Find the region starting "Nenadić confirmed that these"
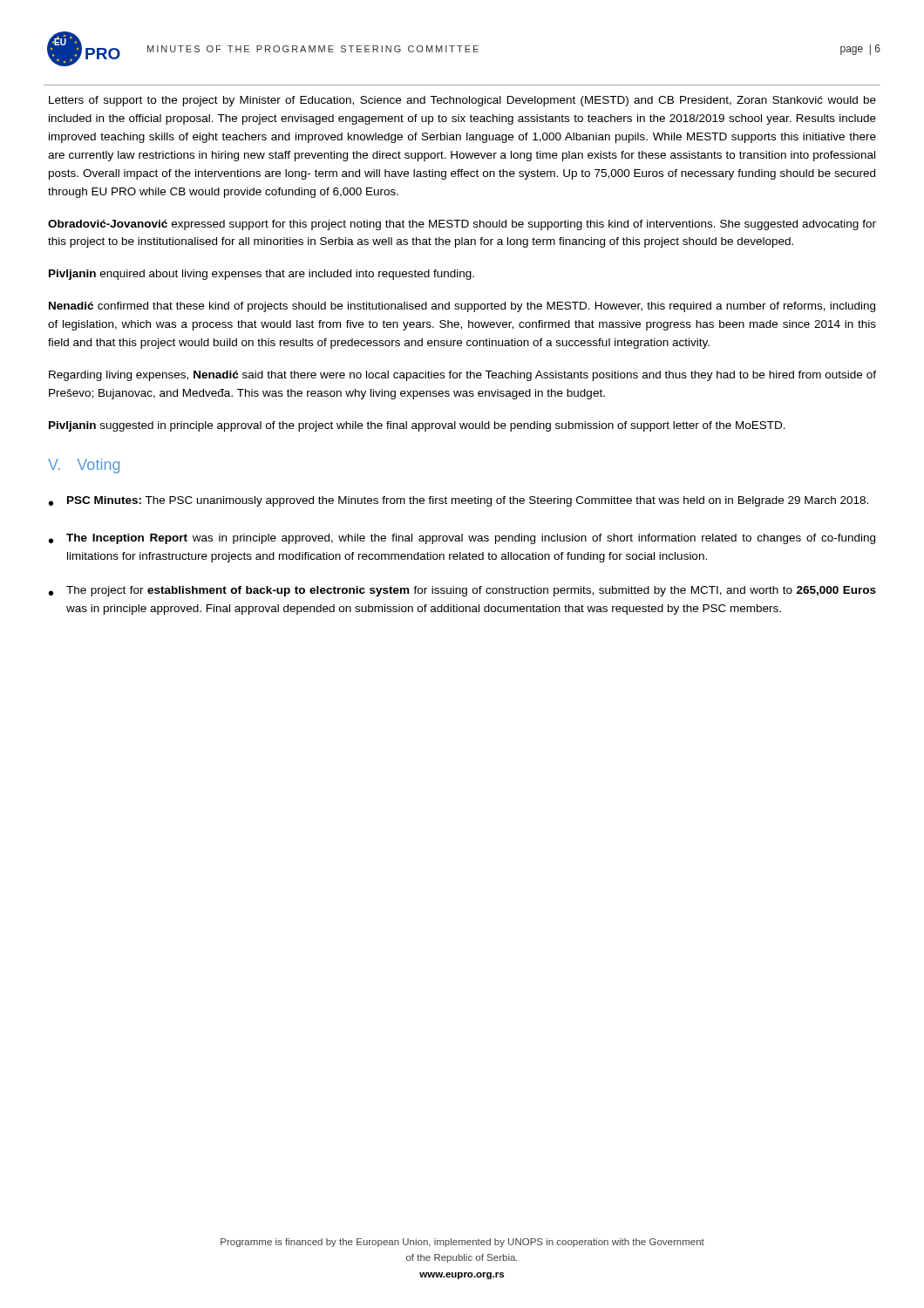 (x=462, y=324)
